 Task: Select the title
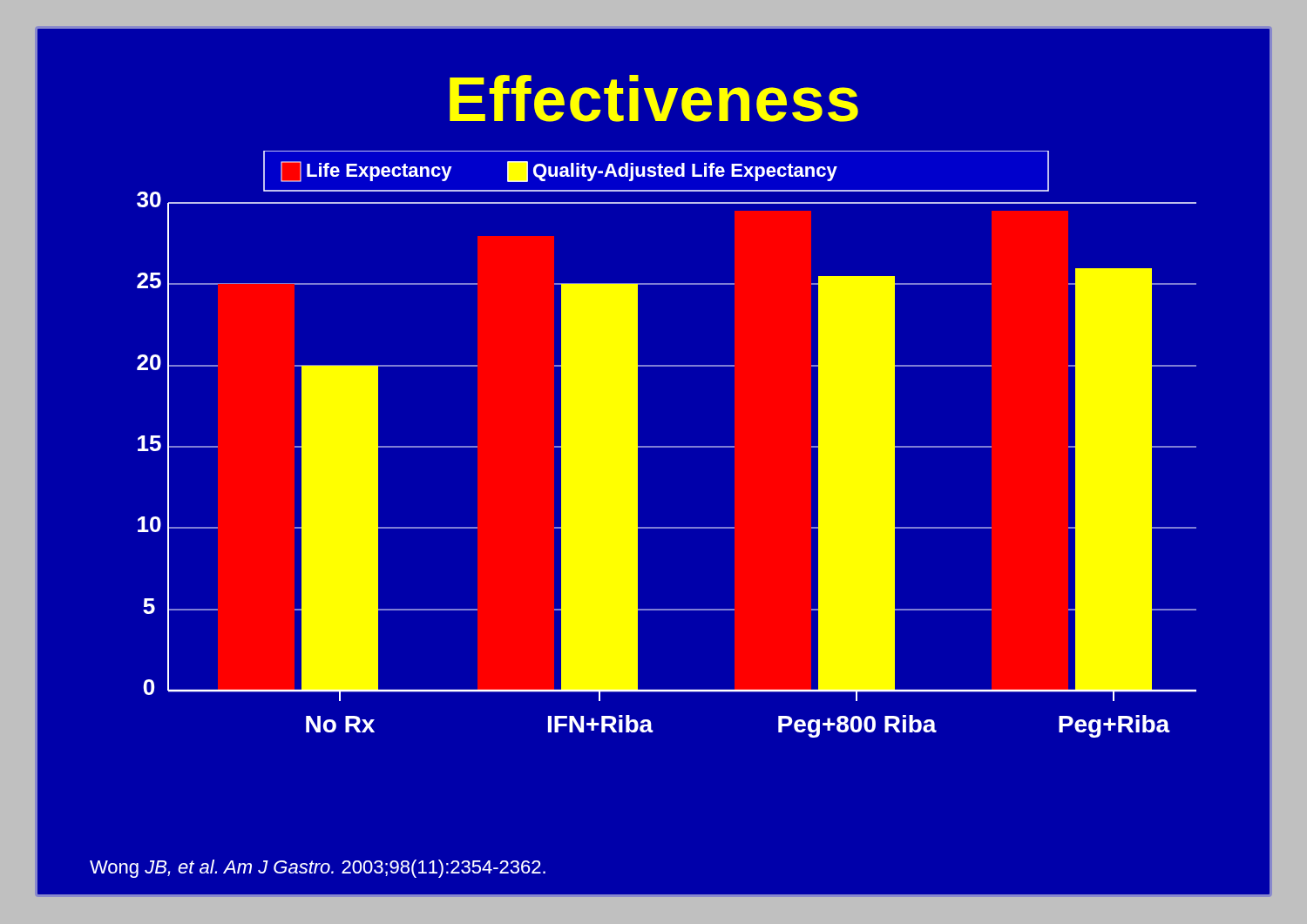[654, 99]
